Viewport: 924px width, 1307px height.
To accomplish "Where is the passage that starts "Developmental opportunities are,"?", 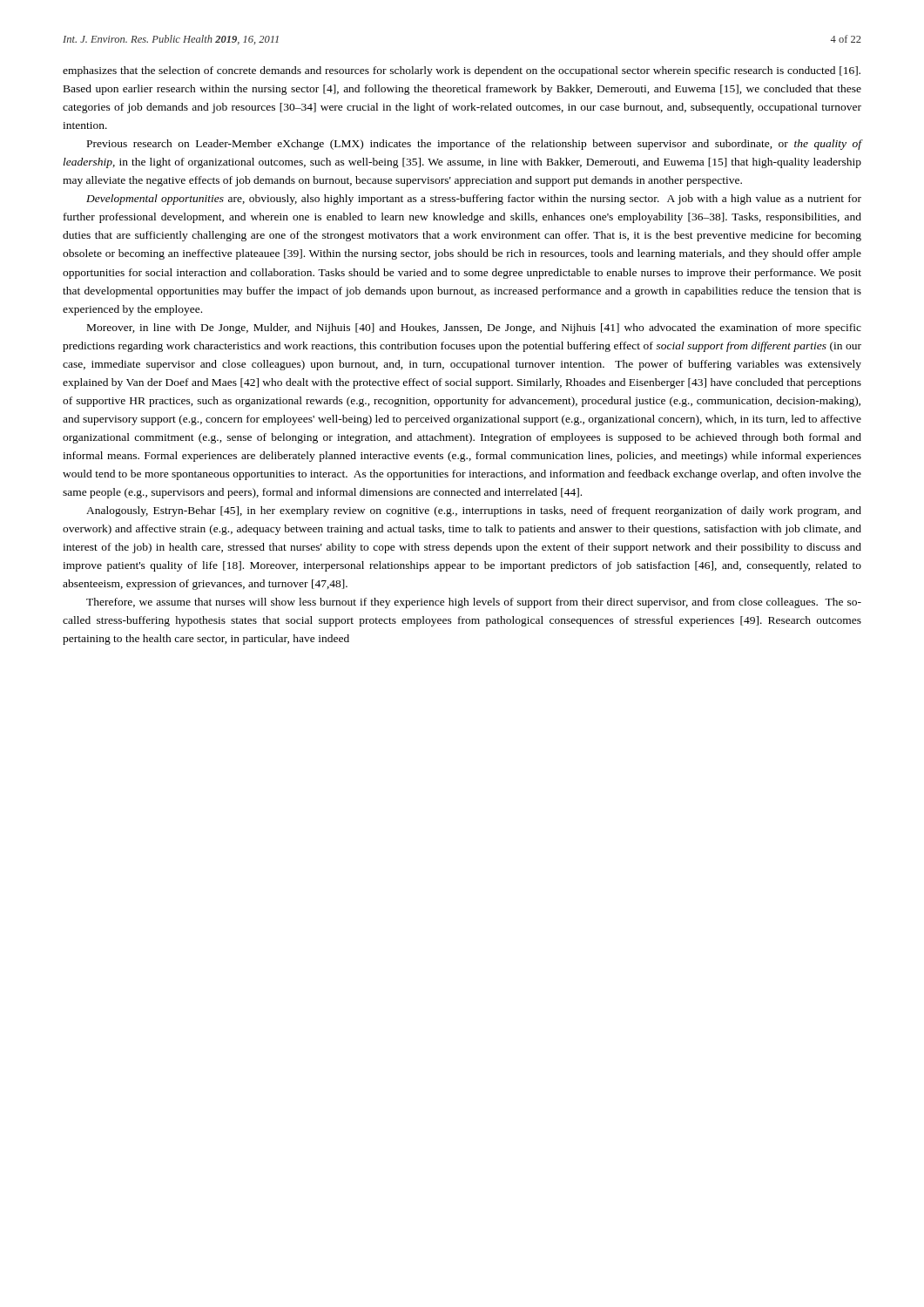I will coord(462,254).
